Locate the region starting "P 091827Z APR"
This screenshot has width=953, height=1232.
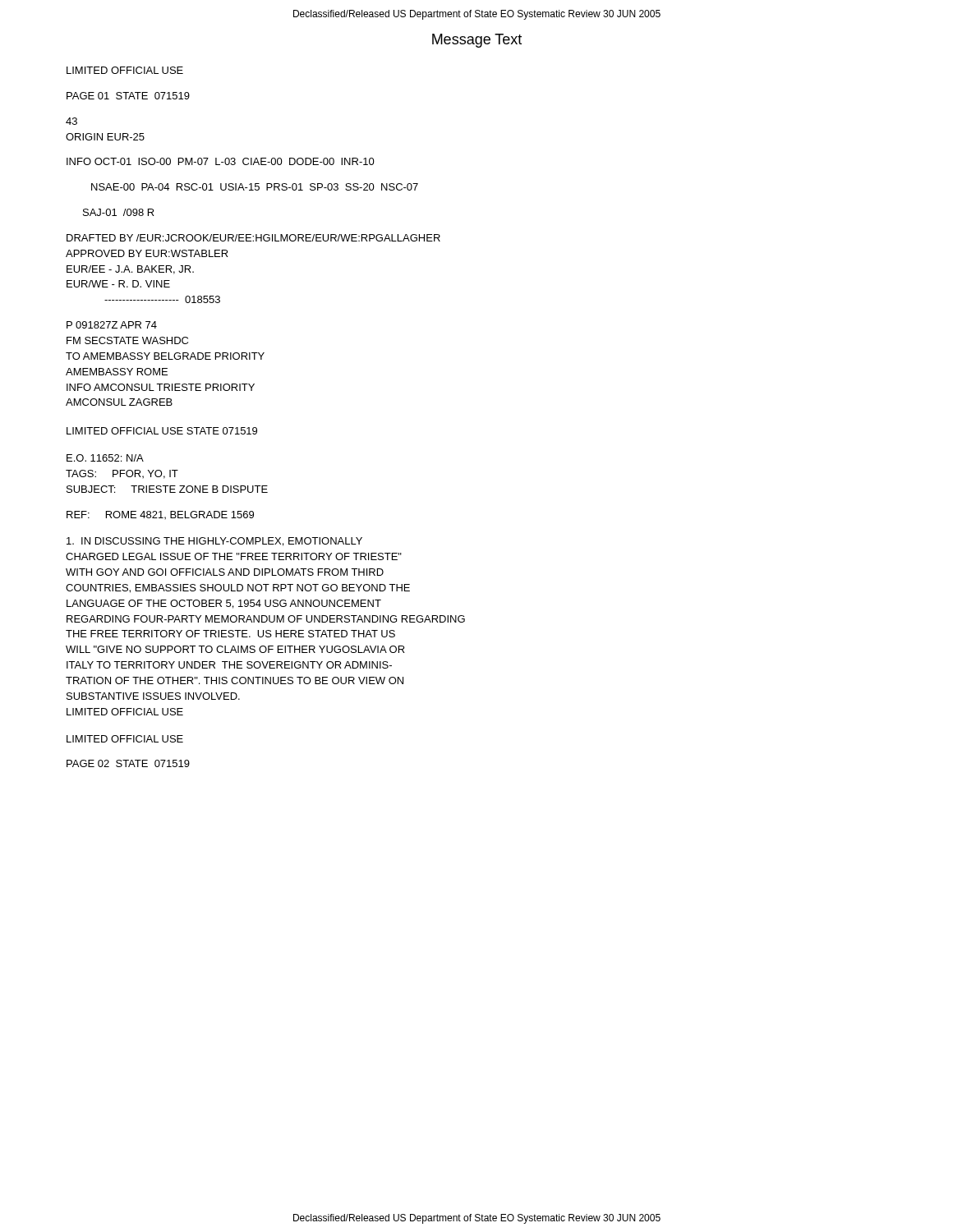click(x=165, y=364)
